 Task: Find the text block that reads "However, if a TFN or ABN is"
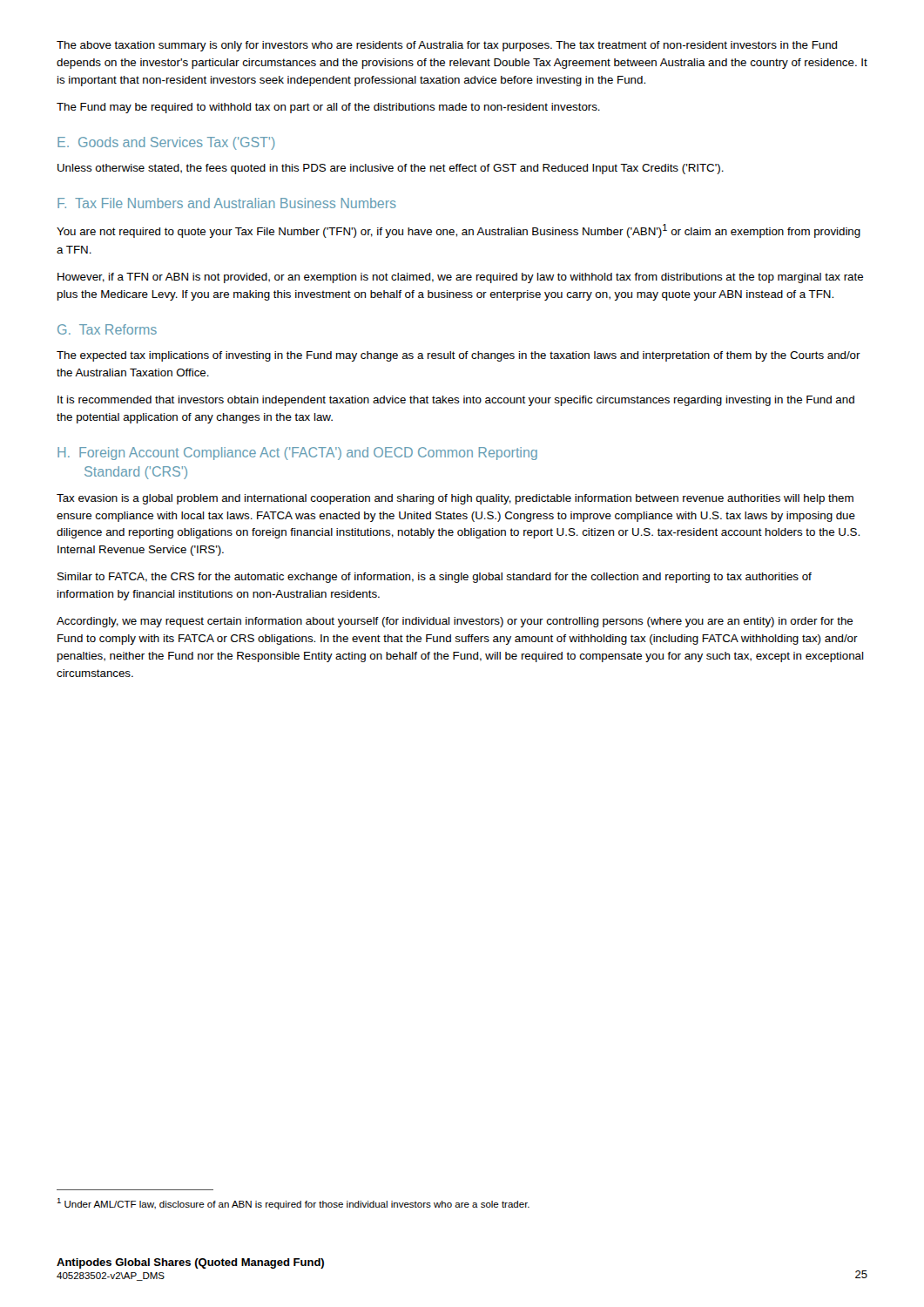pos(460,285)
